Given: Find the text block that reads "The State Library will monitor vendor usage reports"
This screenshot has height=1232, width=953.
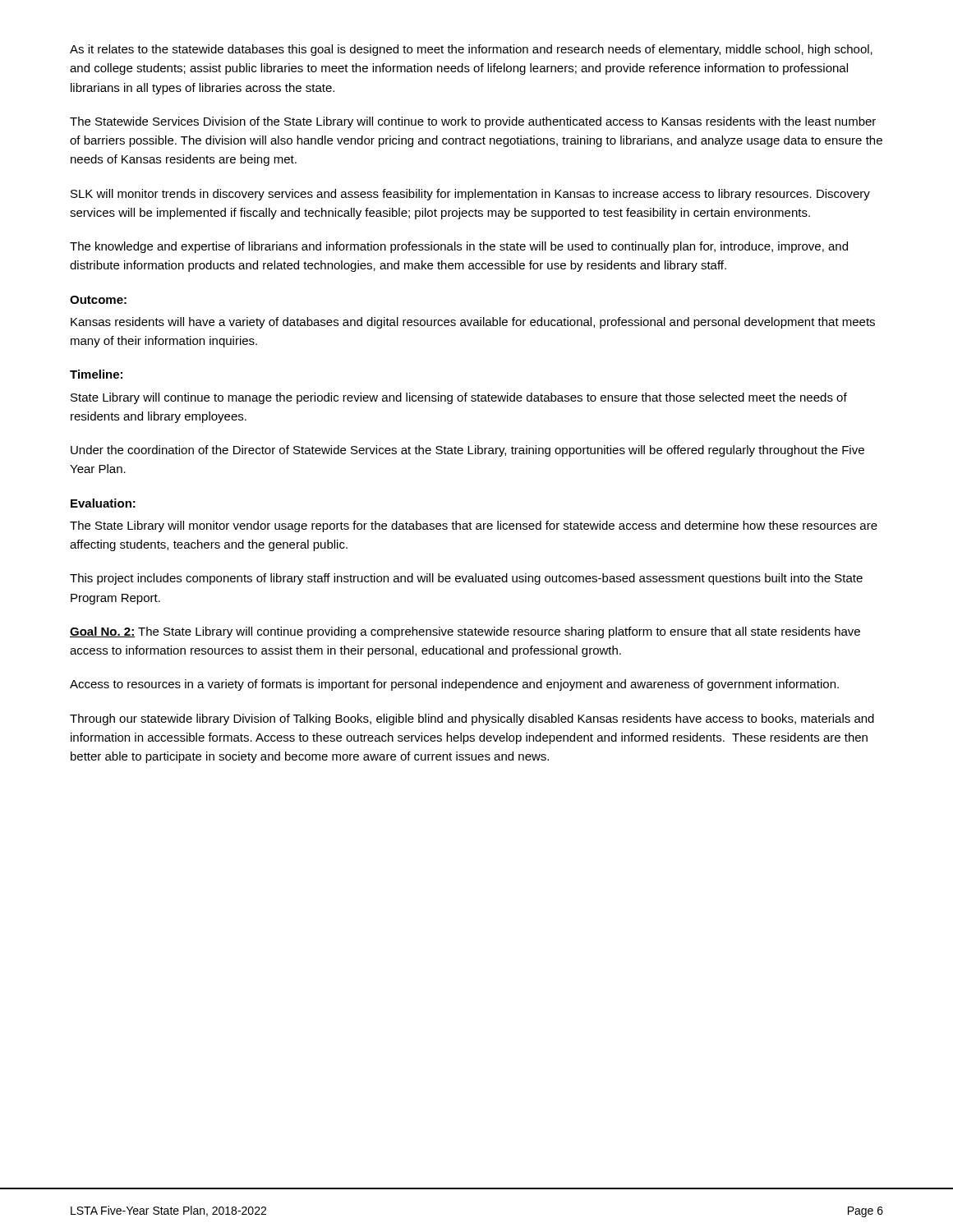Looking at the screenshot, I should [474, 535].
